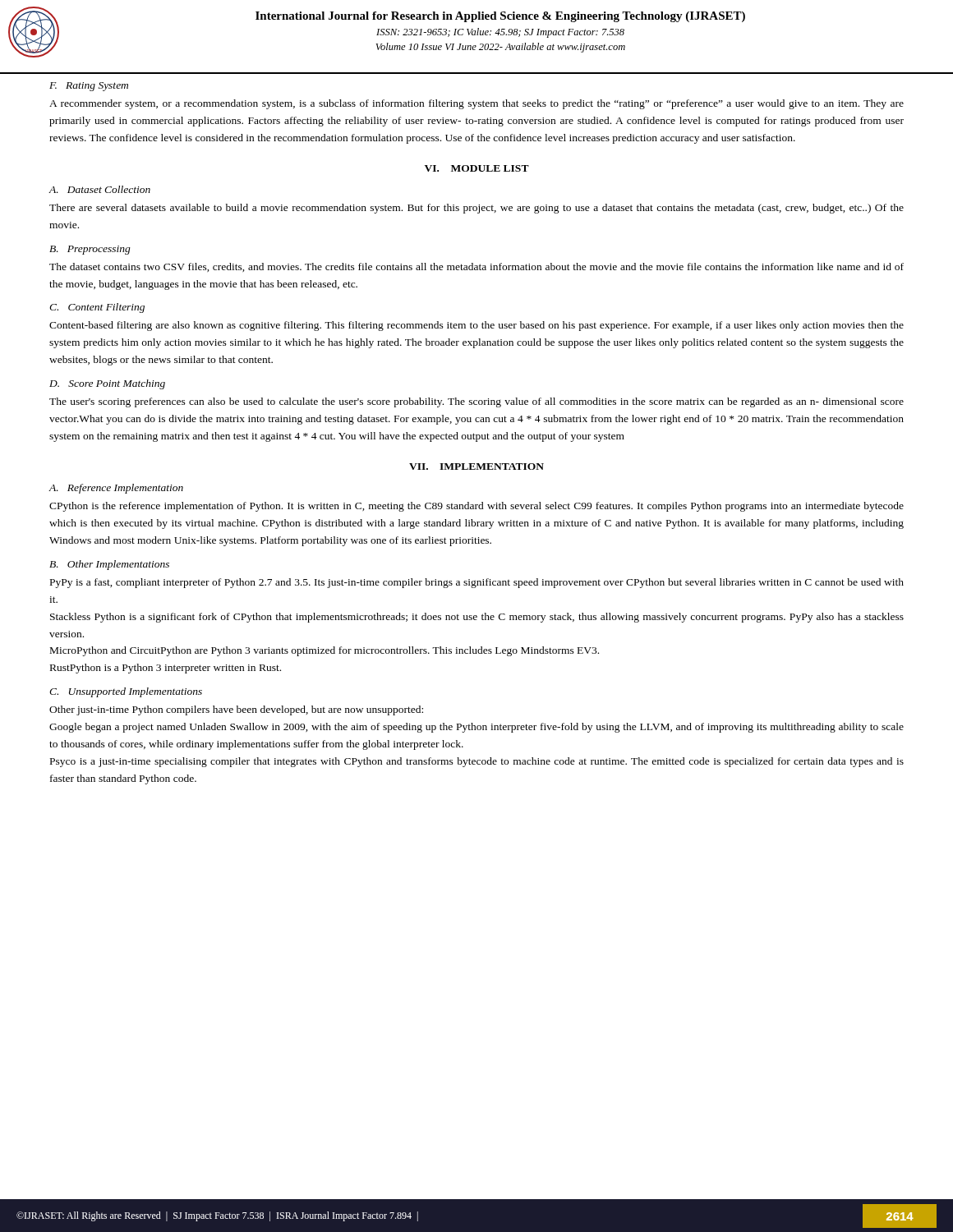The width and height of the screenshot is (953, 1232).
Task: Find the block on this page that starts "PyPy is a fast, compliant interpreter of"
Action: click(476, 625)
